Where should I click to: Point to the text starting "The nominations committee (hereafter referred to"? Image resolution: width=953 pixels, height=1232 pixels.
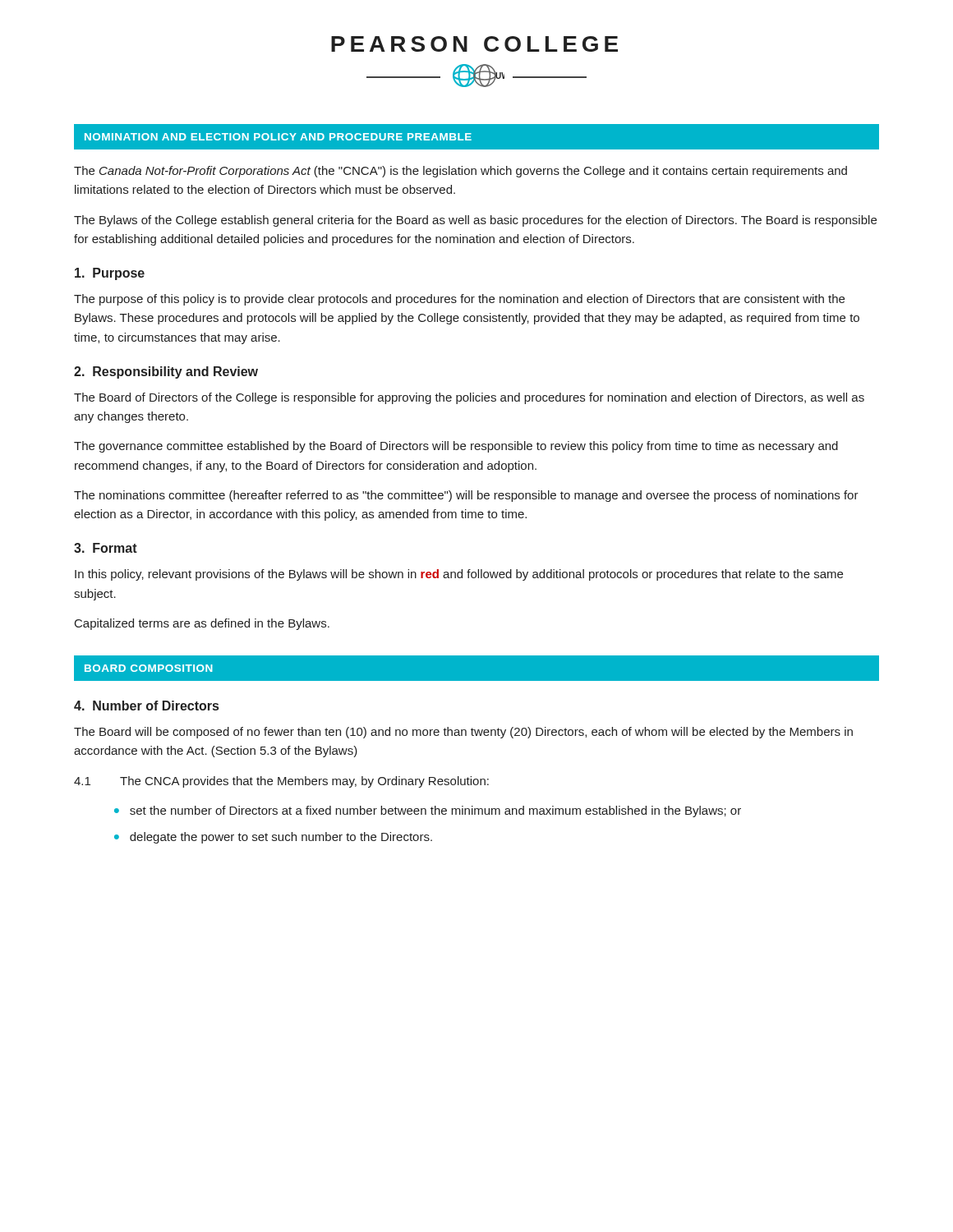(466, 504)
